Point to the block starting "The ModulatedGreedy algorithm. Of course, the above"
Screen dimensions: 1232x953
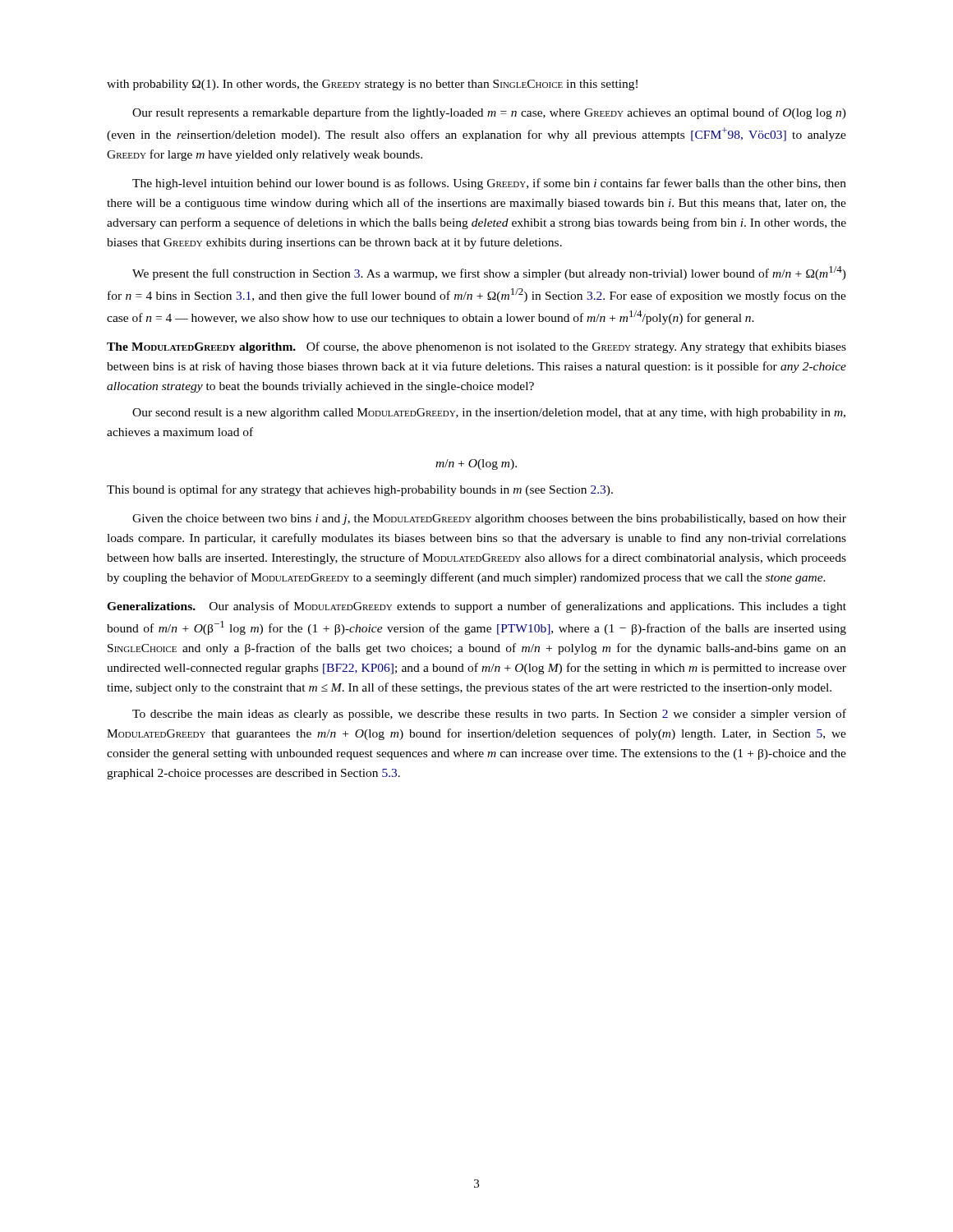(476, 366)
